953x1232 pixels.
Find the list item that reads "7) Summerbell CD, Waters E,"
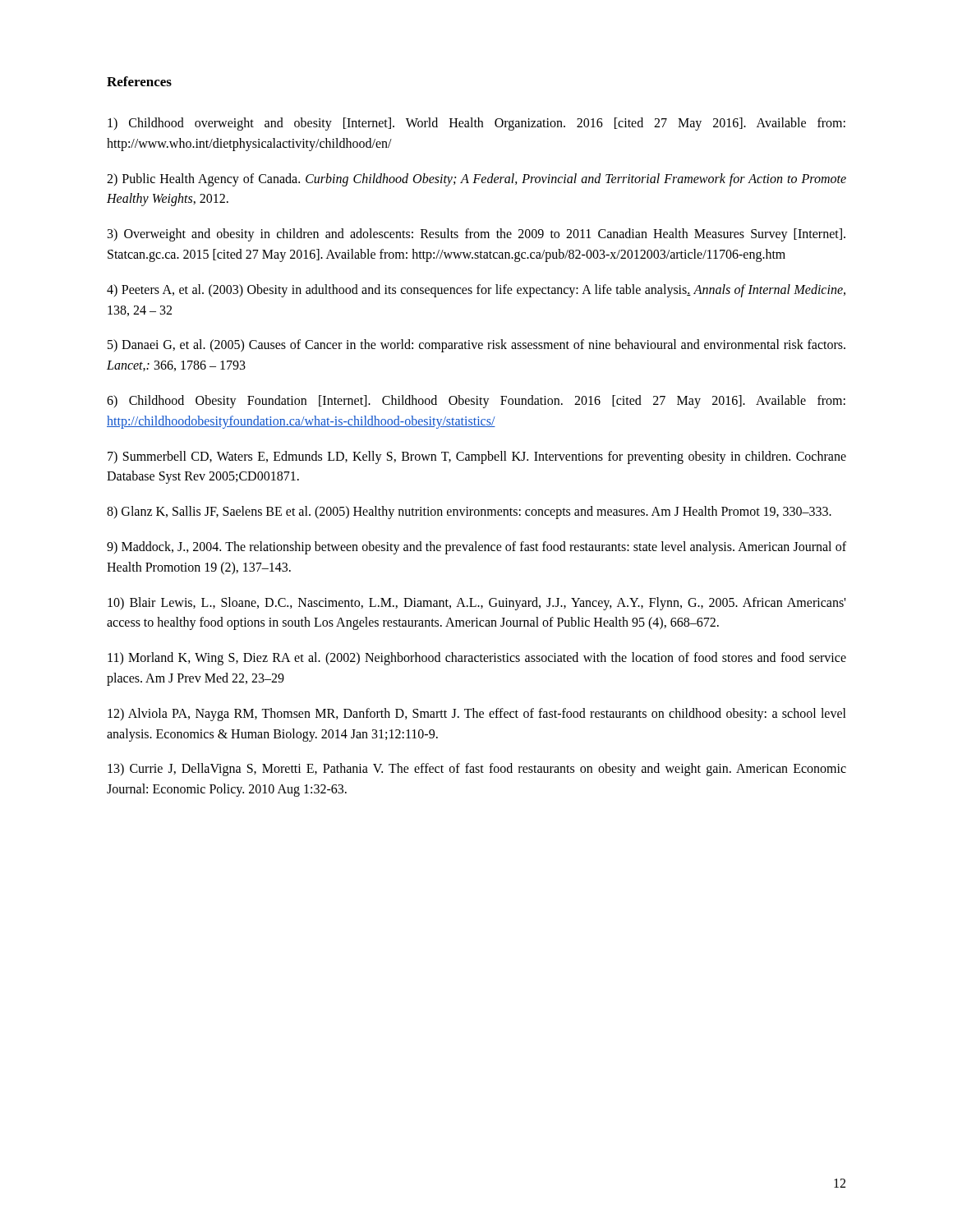coord(476,466)
